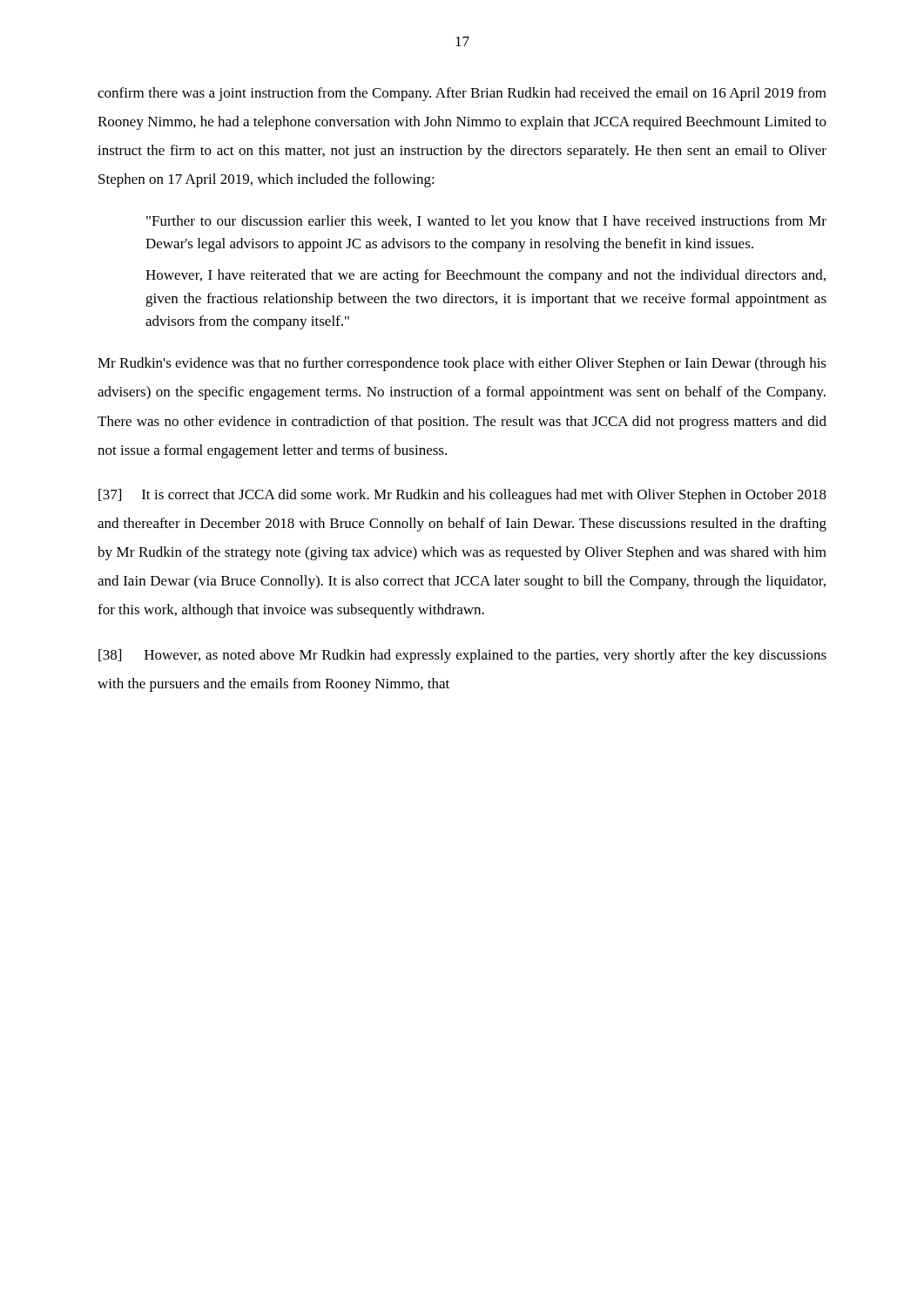Point to the block beginning "Mr Rudkin's evidence"
924x1307 pixels.
(462, 406)
